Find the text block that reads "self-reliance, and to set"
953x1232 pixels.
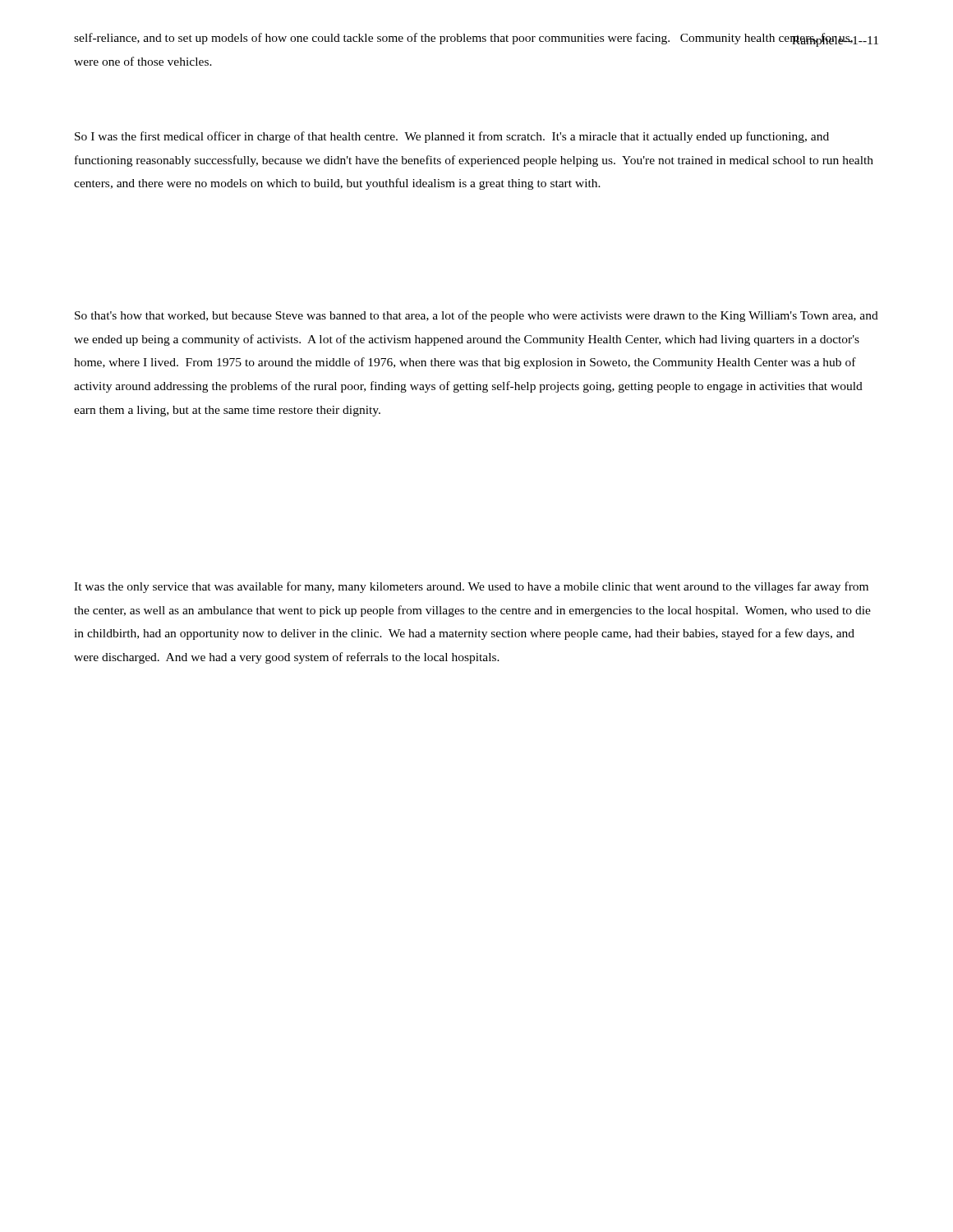464,49
